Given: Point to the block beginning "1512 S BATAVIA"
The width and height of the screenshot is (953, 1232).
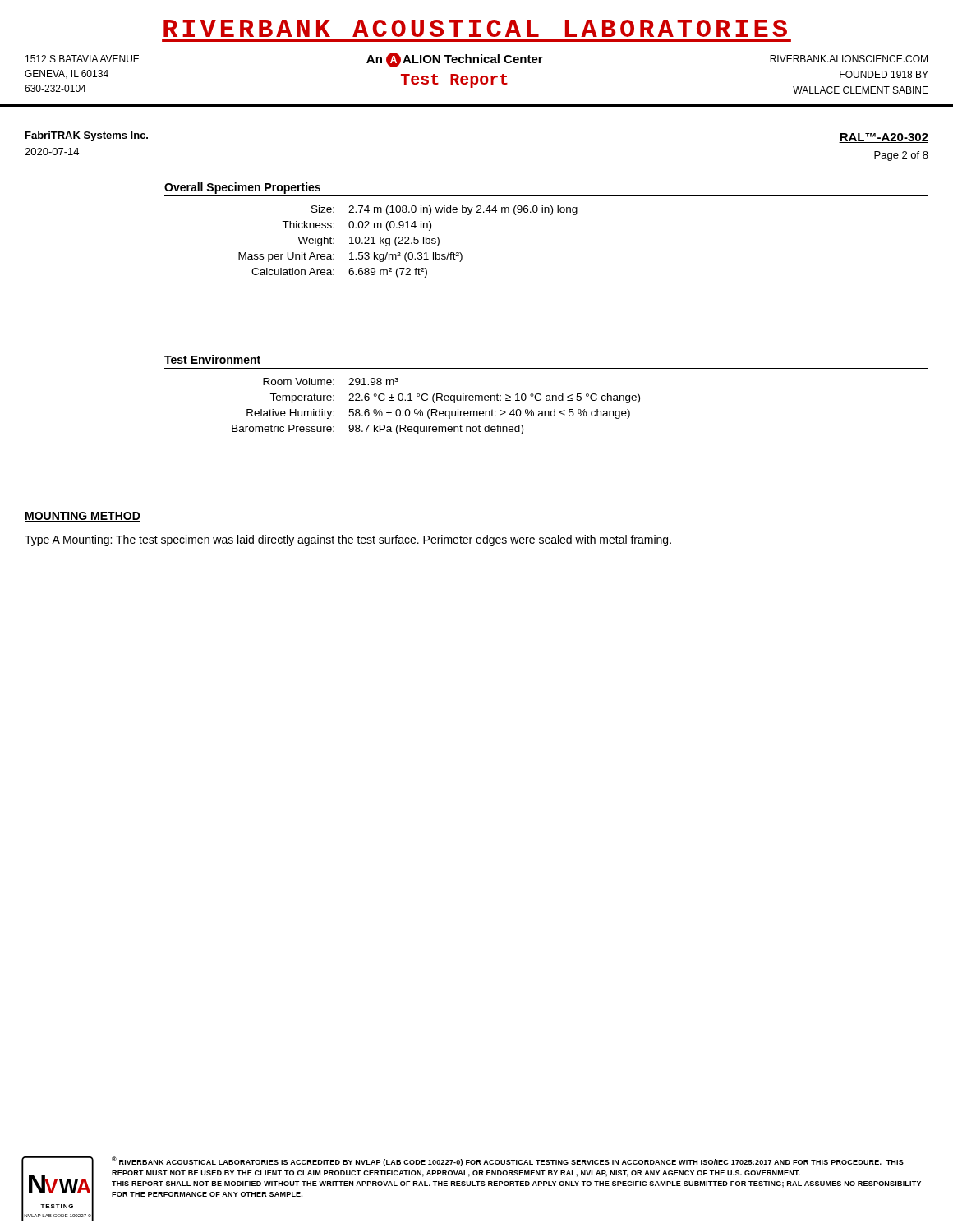Looking at the screenshot, I should click(x=82, y=74).
